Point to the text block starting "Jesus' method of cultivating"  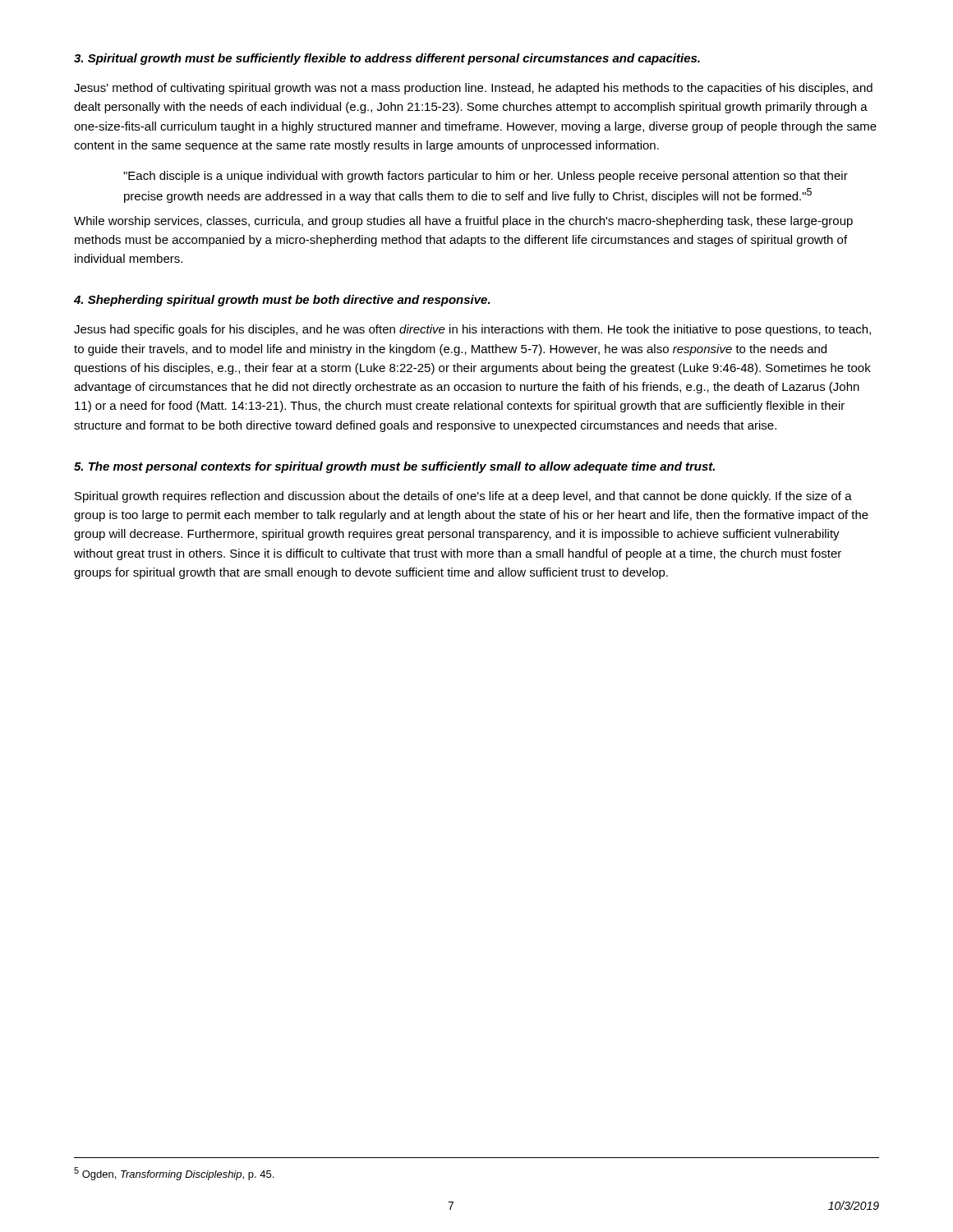click(475, 116)
